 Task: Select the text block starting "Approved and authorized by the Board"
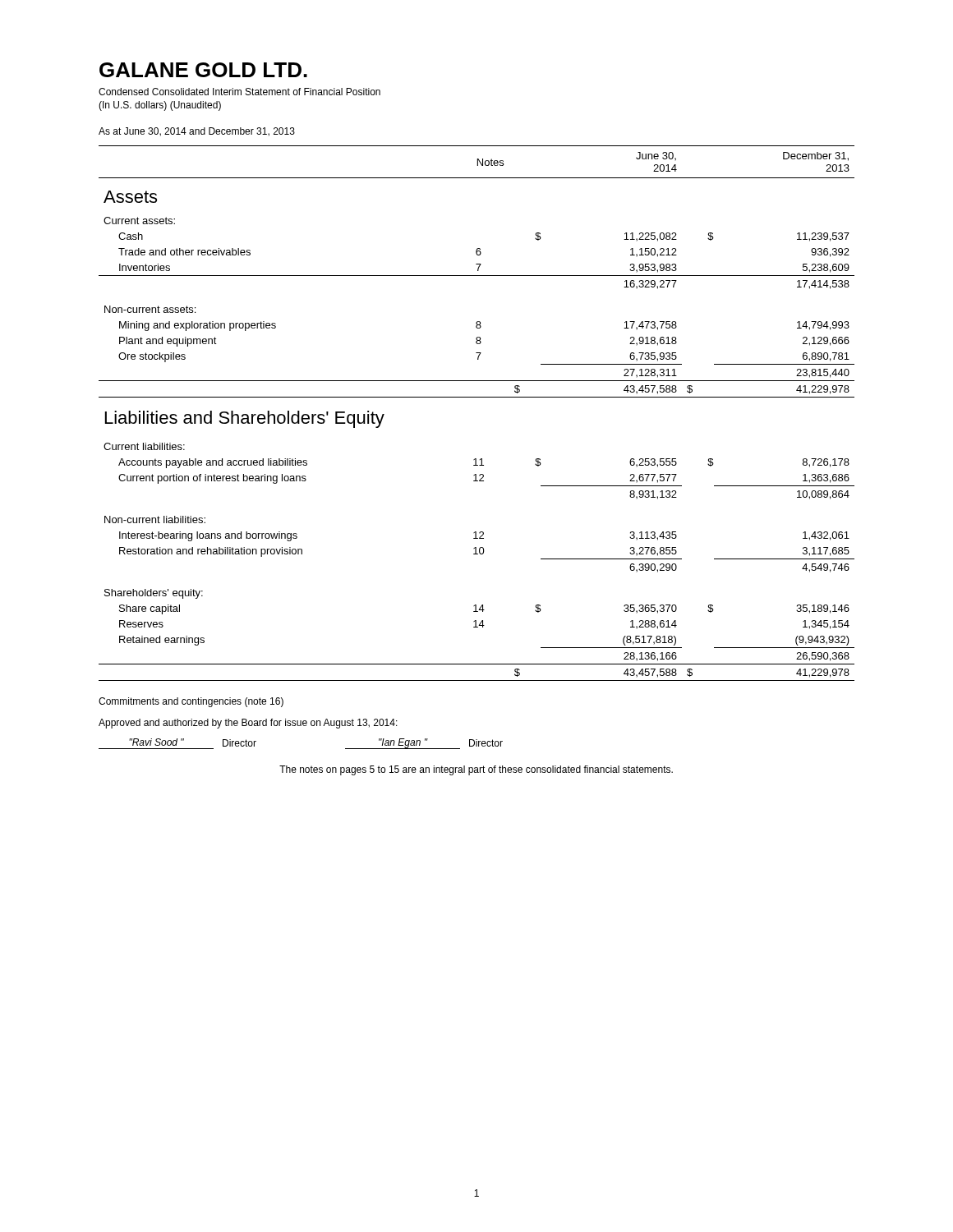248,723
